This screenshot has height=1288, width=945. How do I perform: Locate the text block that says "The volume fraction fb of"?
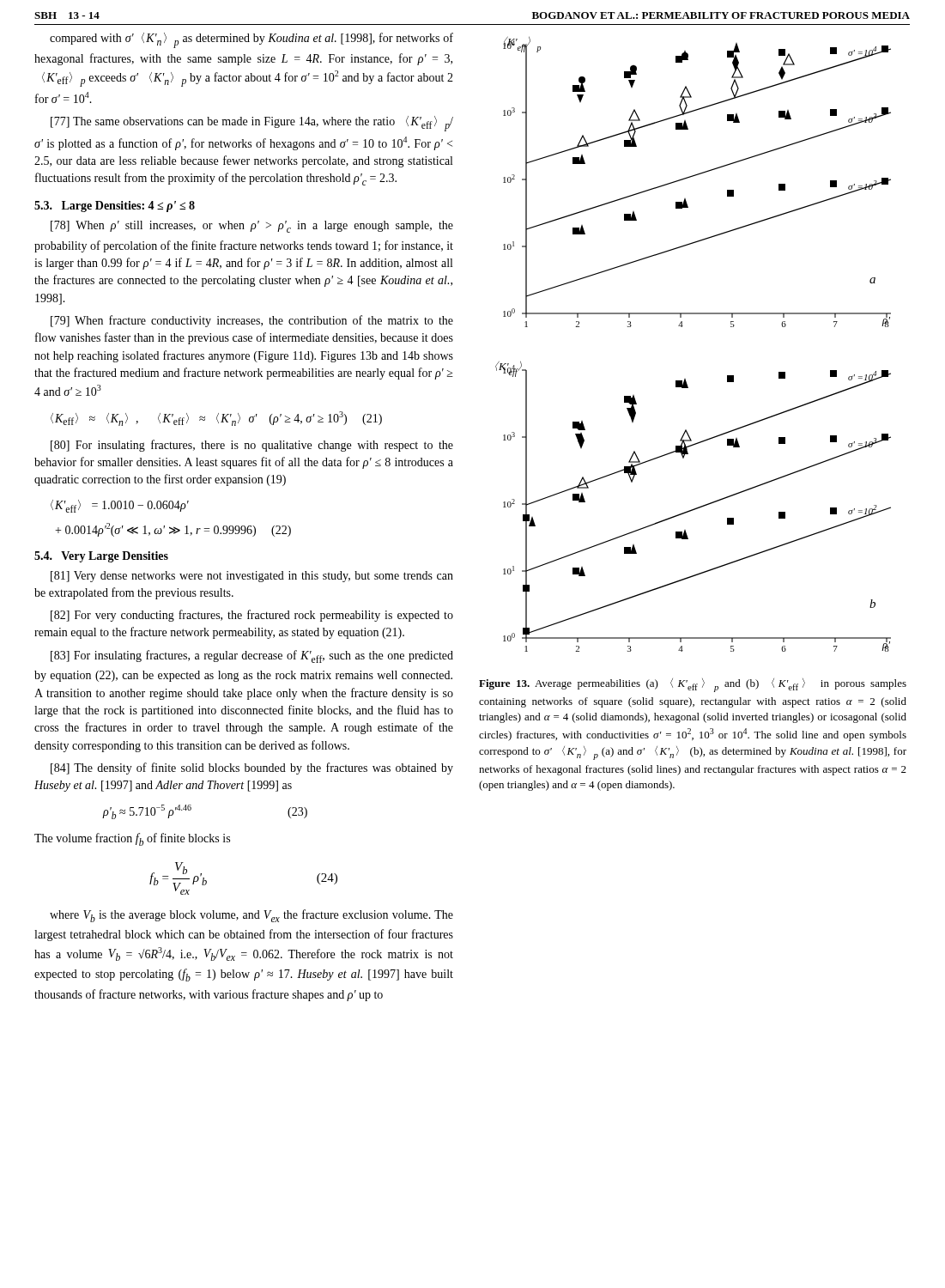point(132,839)
